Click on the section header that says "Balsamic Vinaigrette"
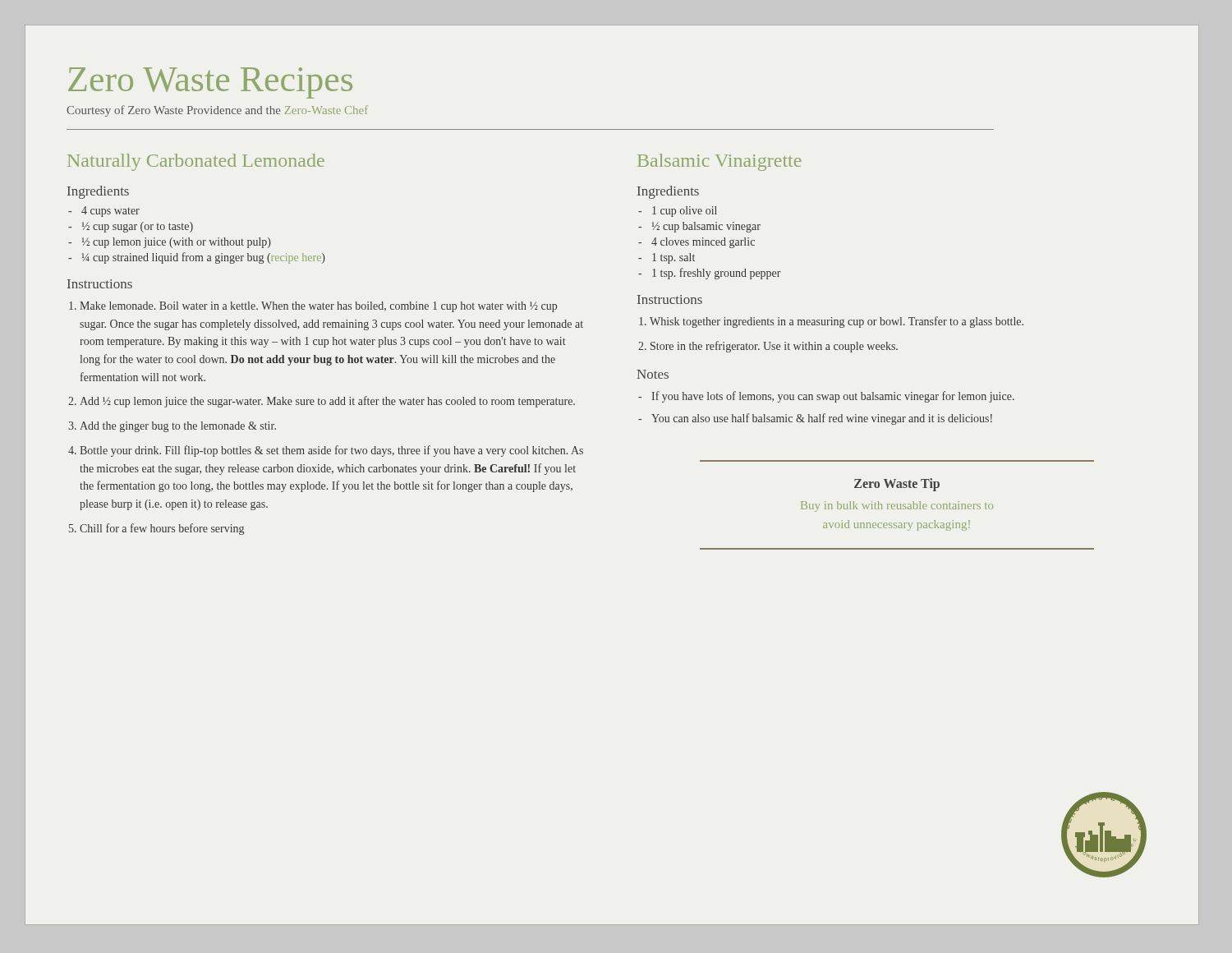Image resolution: width=1232 pixels, height=953 pixels. pyautogui.click(x=719, y=162)
